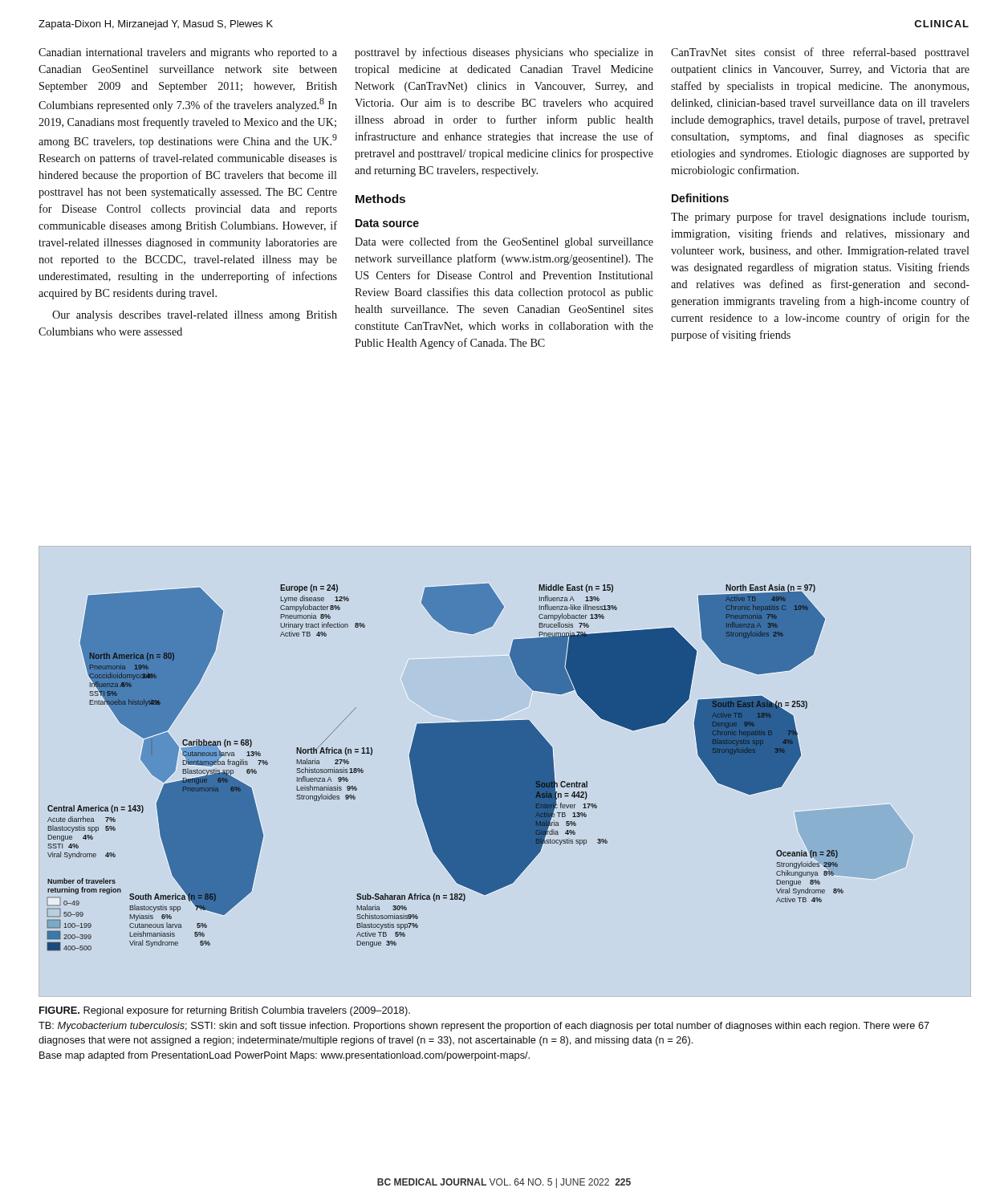
Task: Find the text block with the text "posttravel by infectious diseases physicians"
Action: point(504,112)
